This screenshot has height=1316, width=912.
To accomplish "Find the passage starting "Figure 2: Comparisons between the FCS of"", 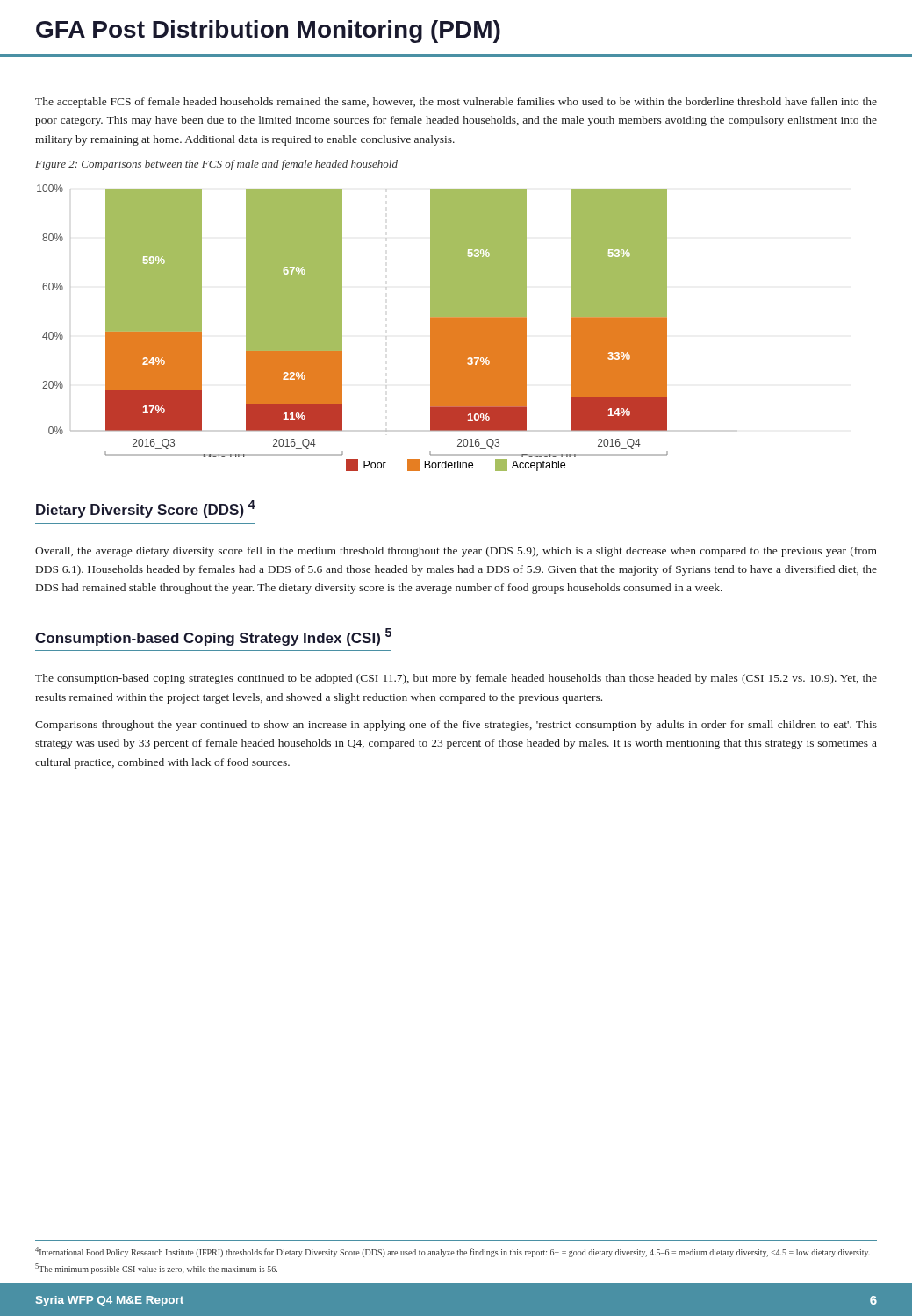I will click(x=216, y=164).
